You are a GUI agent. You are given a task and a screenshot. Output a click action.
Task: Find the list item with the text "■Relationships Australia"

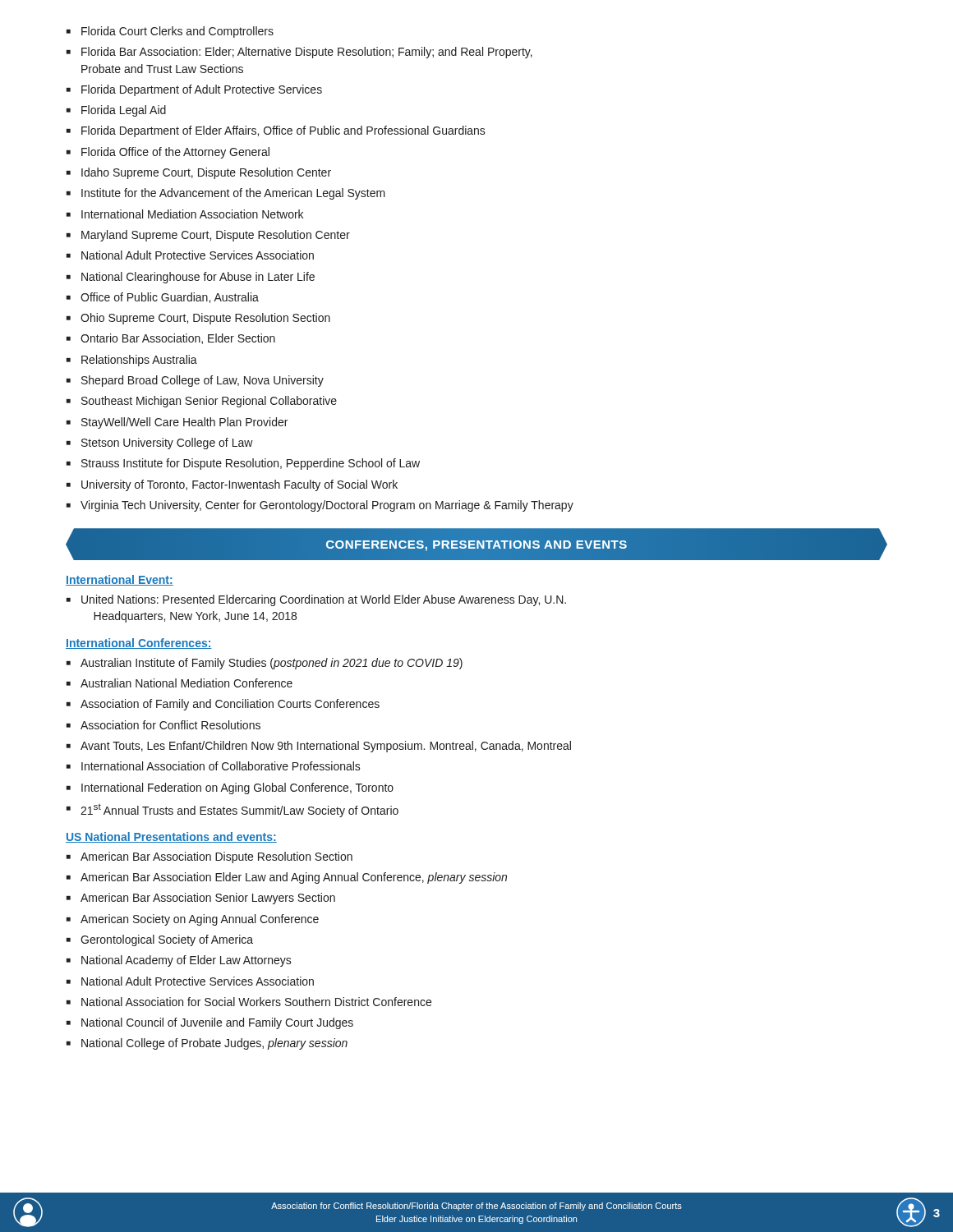131,360
